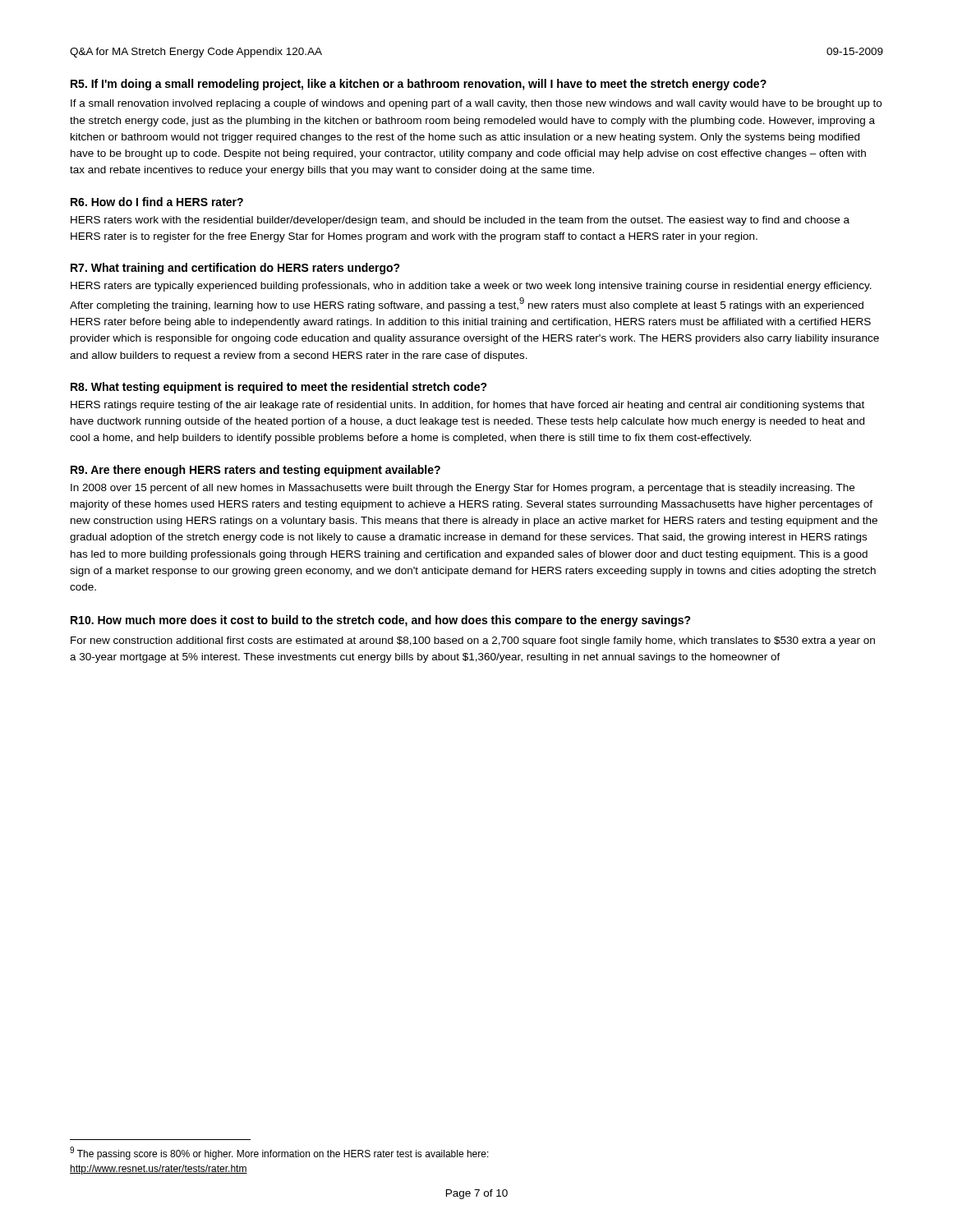Find the block on this page that starts "In 2008 over 15 percent of all new"
The image size is (953, 1232).
[x=476, y=537]
